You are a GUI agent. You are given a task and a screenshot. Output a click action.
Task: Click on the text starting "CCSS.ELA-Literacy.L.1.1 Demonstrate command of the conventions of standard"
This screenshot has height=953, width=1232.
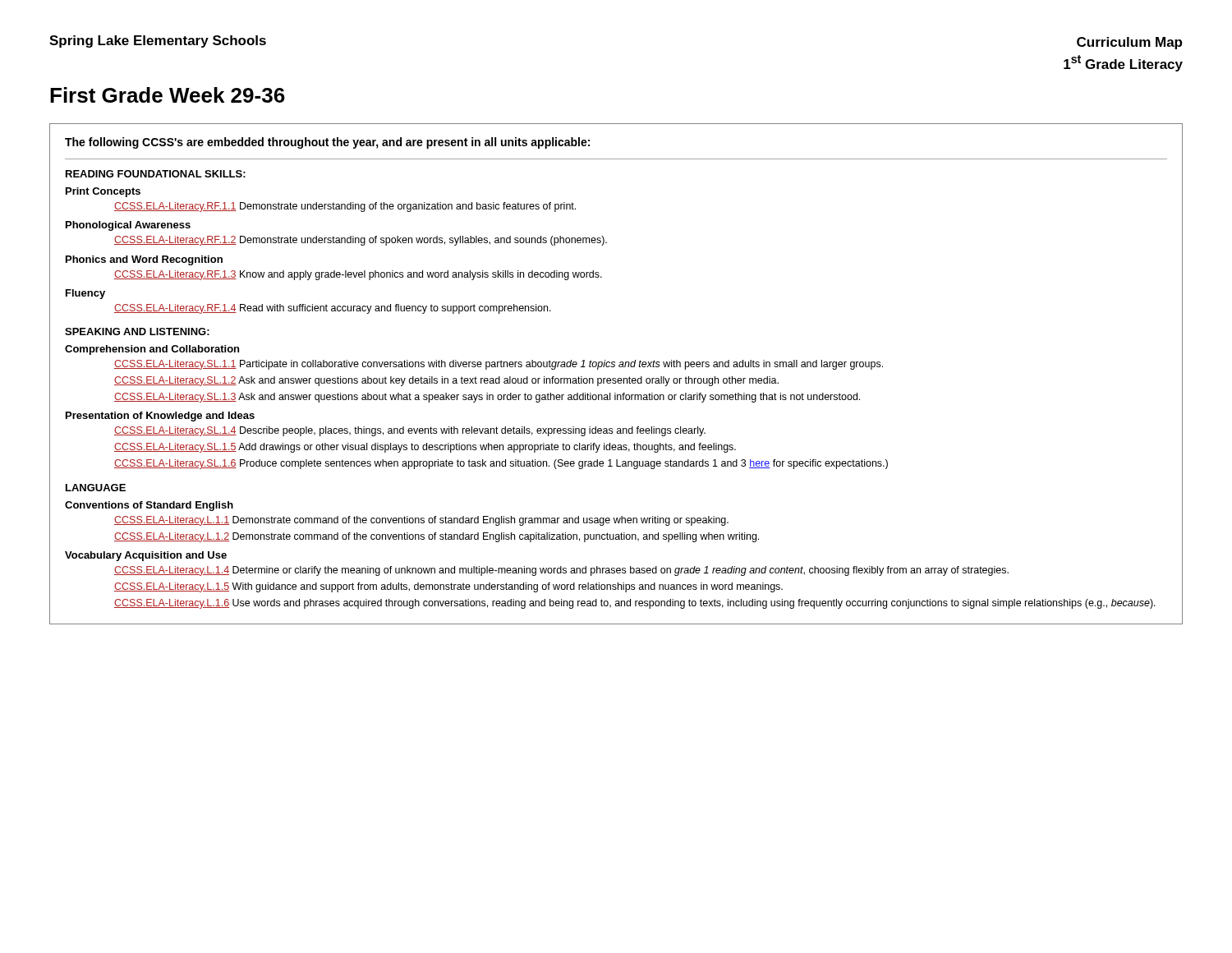coord(422,520)
